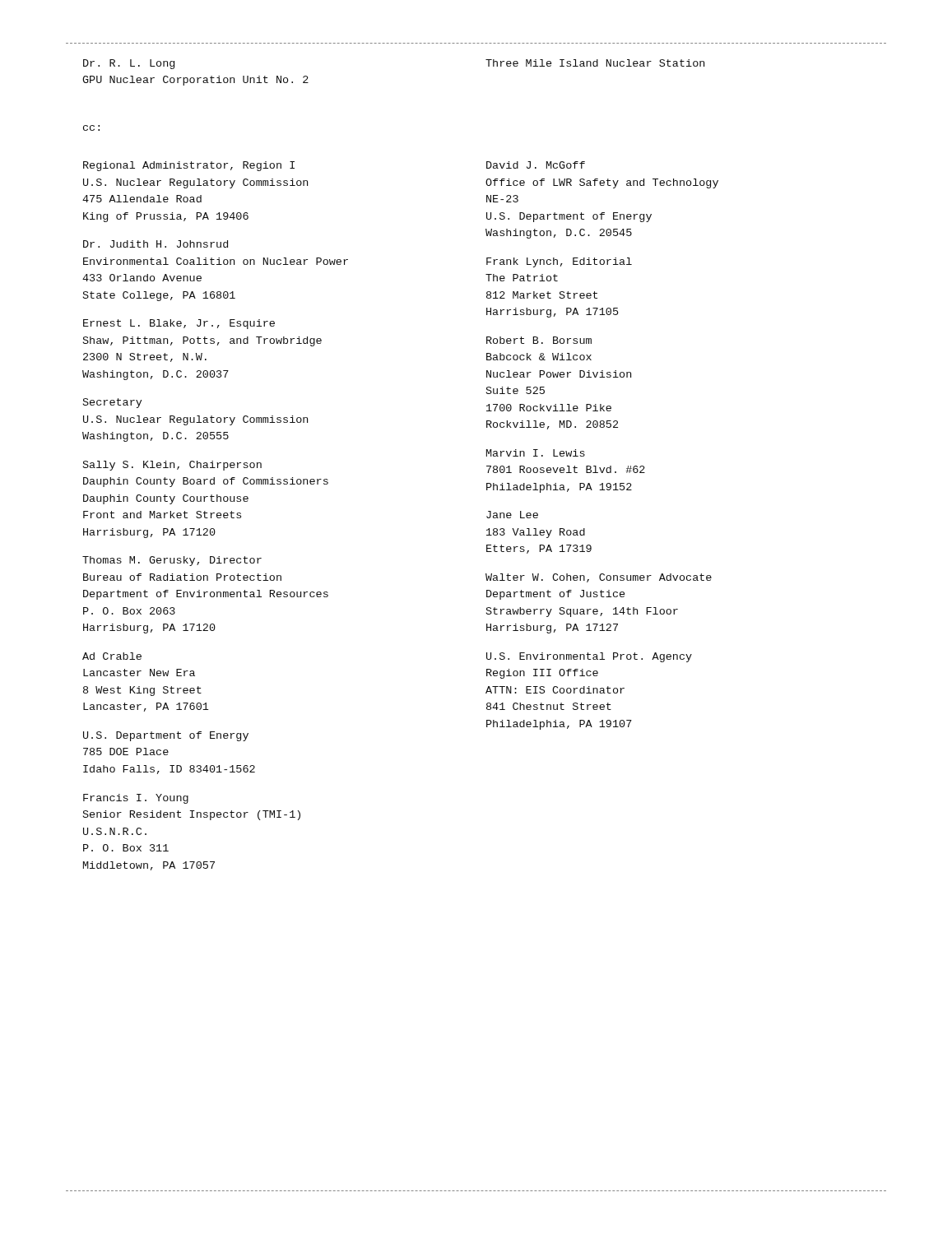This screenshot has height=1234, width=952.
Task: Point to the block beginning "U.S. Environmental Prot. Agency"
Action: click(x=589, y=691)
